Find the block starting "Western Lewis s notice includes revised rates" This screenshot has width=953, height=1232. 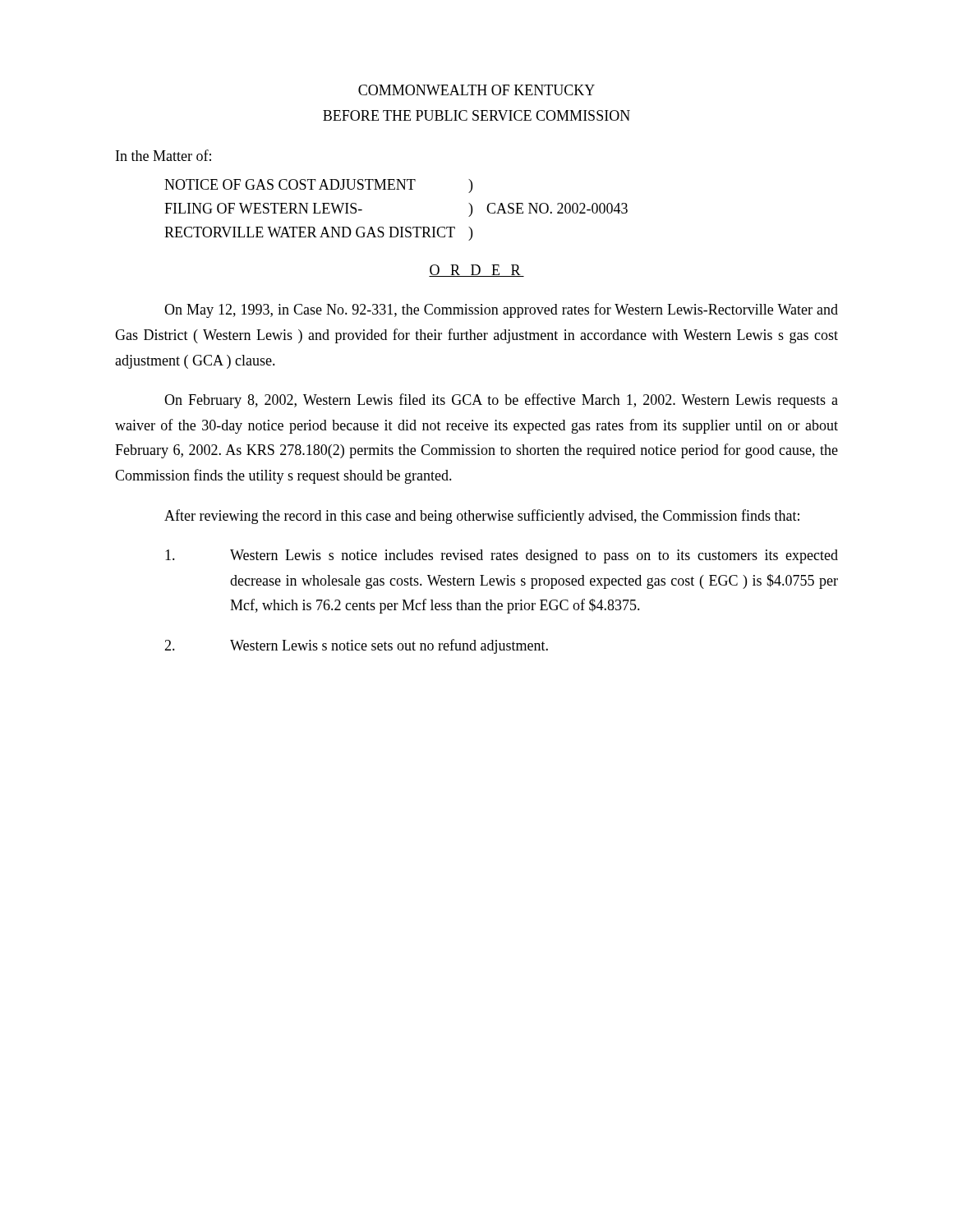click(476, 581)
